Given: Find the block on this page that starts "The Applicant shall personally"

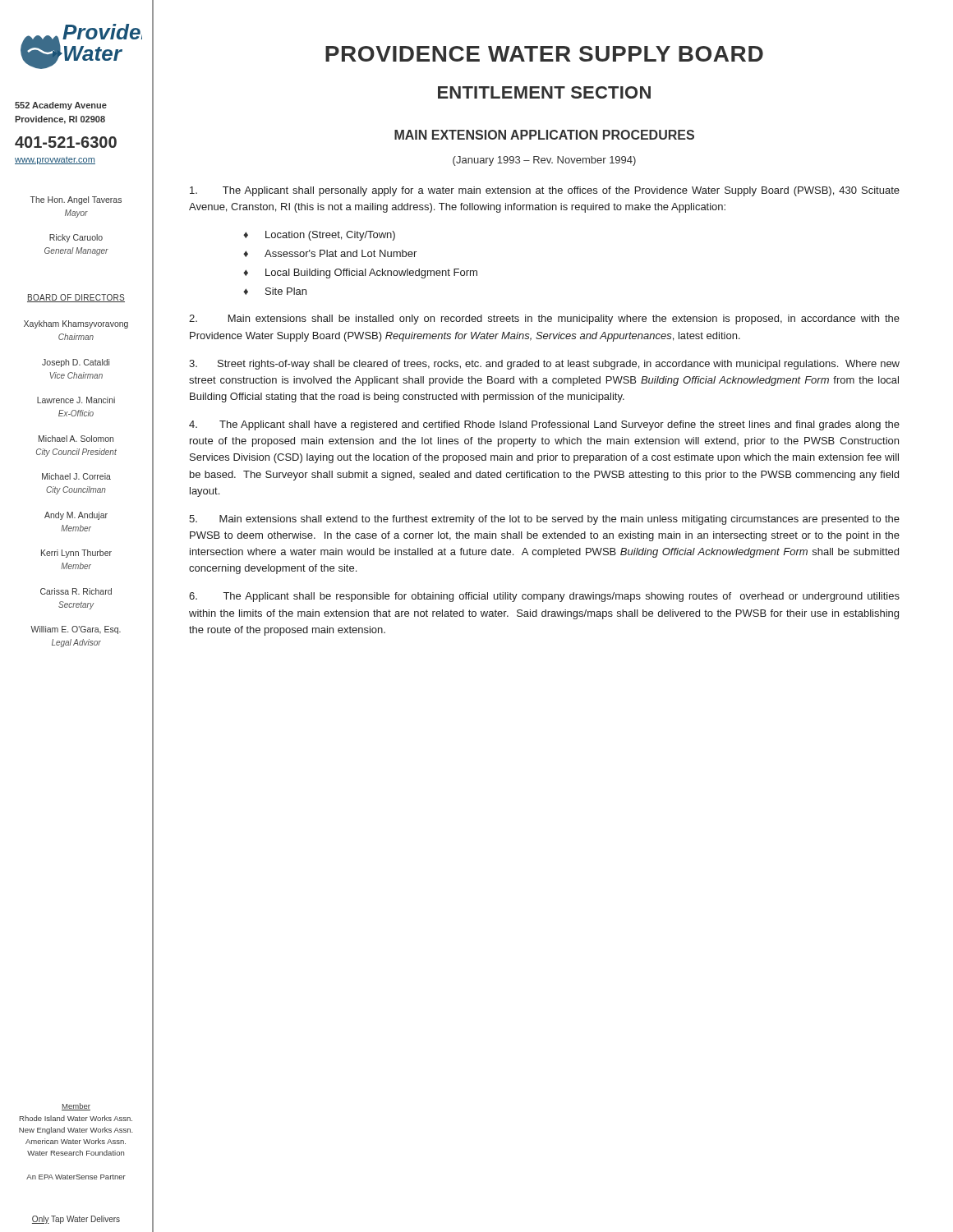Looking at the screenshot, I should click(544, 199).
